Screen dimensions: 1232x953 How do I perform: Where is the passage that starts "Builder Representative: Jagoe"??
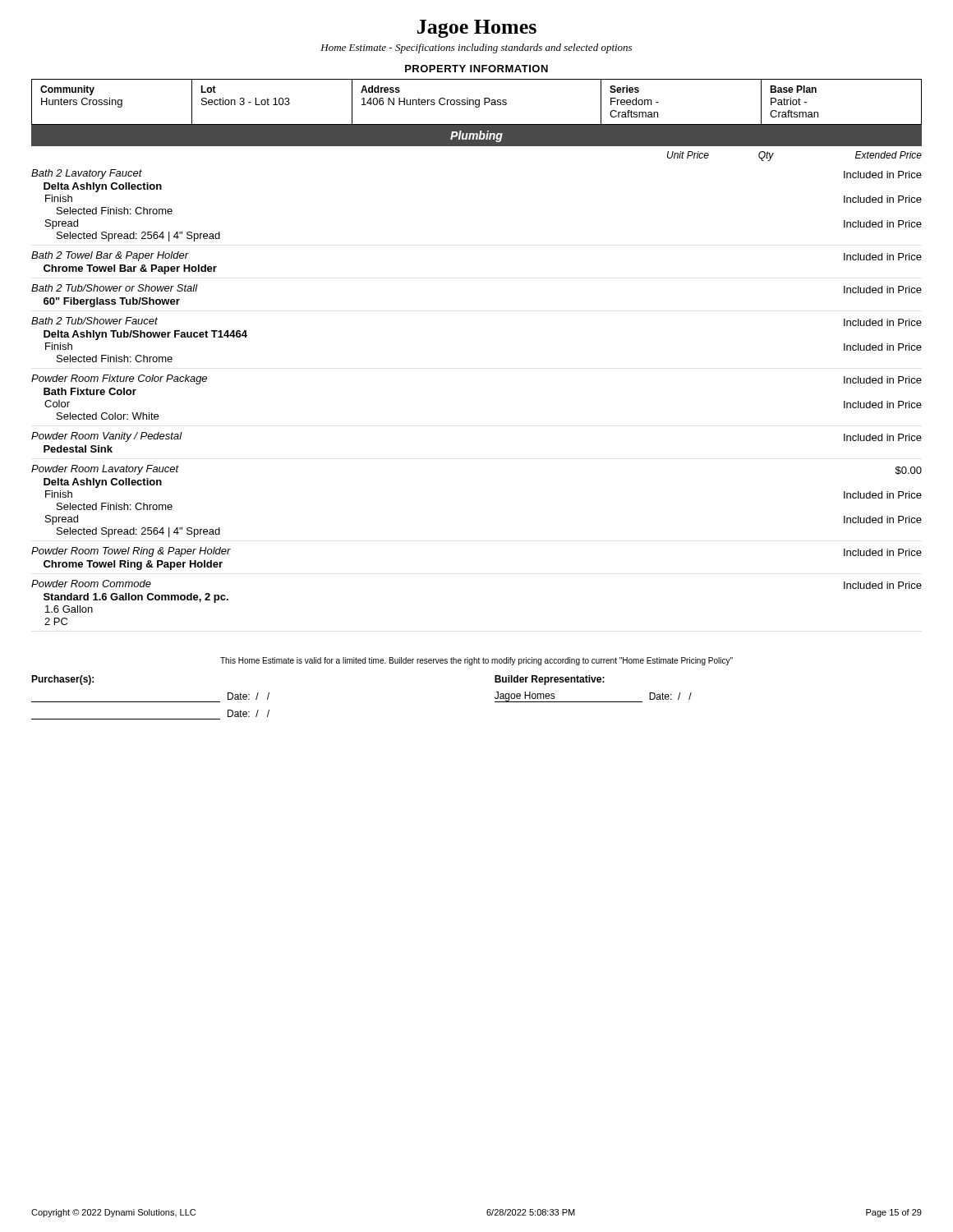click(550, 680)
